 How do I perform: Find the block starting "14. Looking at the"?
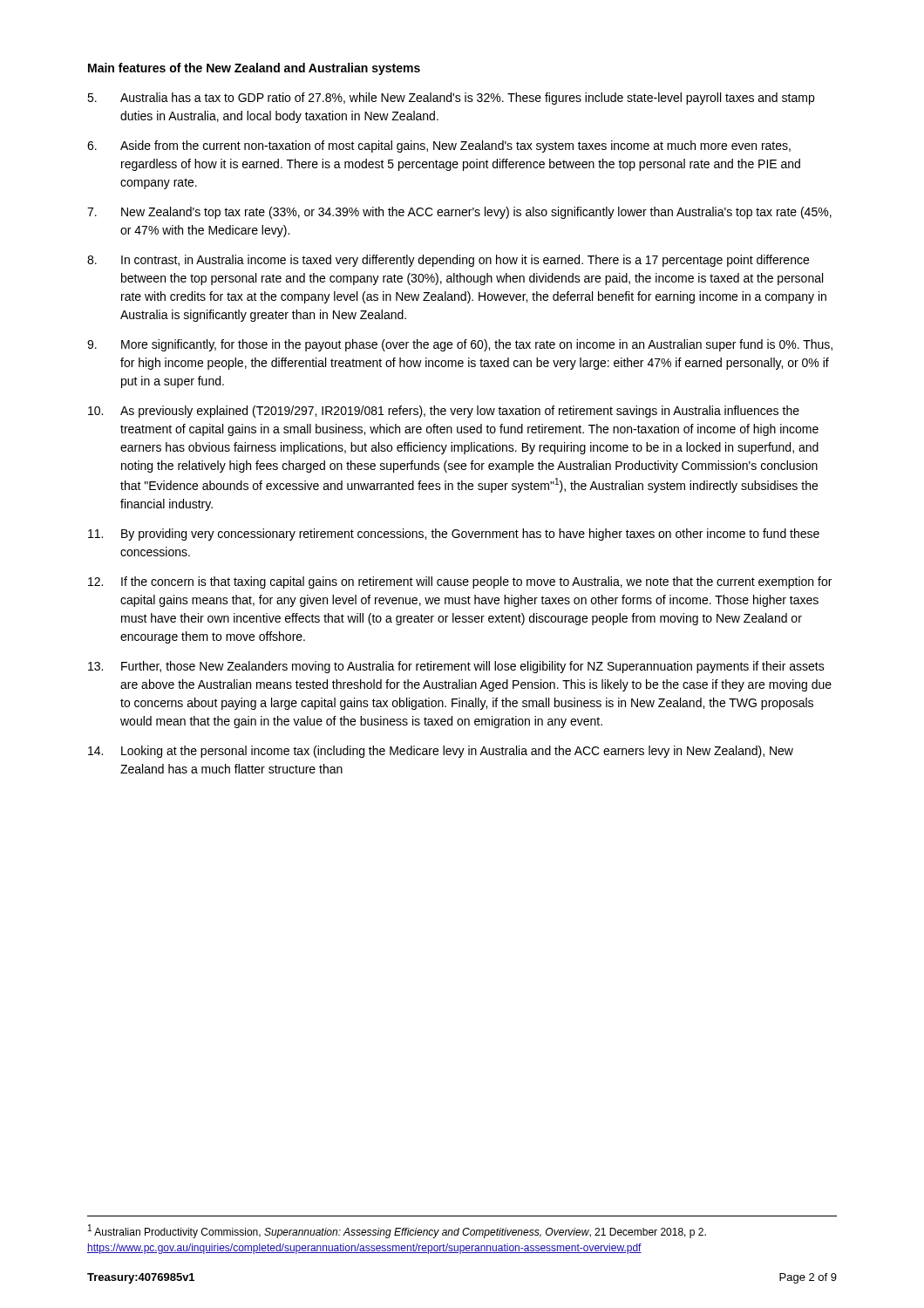pyautogui.click(x=462, y=760)
